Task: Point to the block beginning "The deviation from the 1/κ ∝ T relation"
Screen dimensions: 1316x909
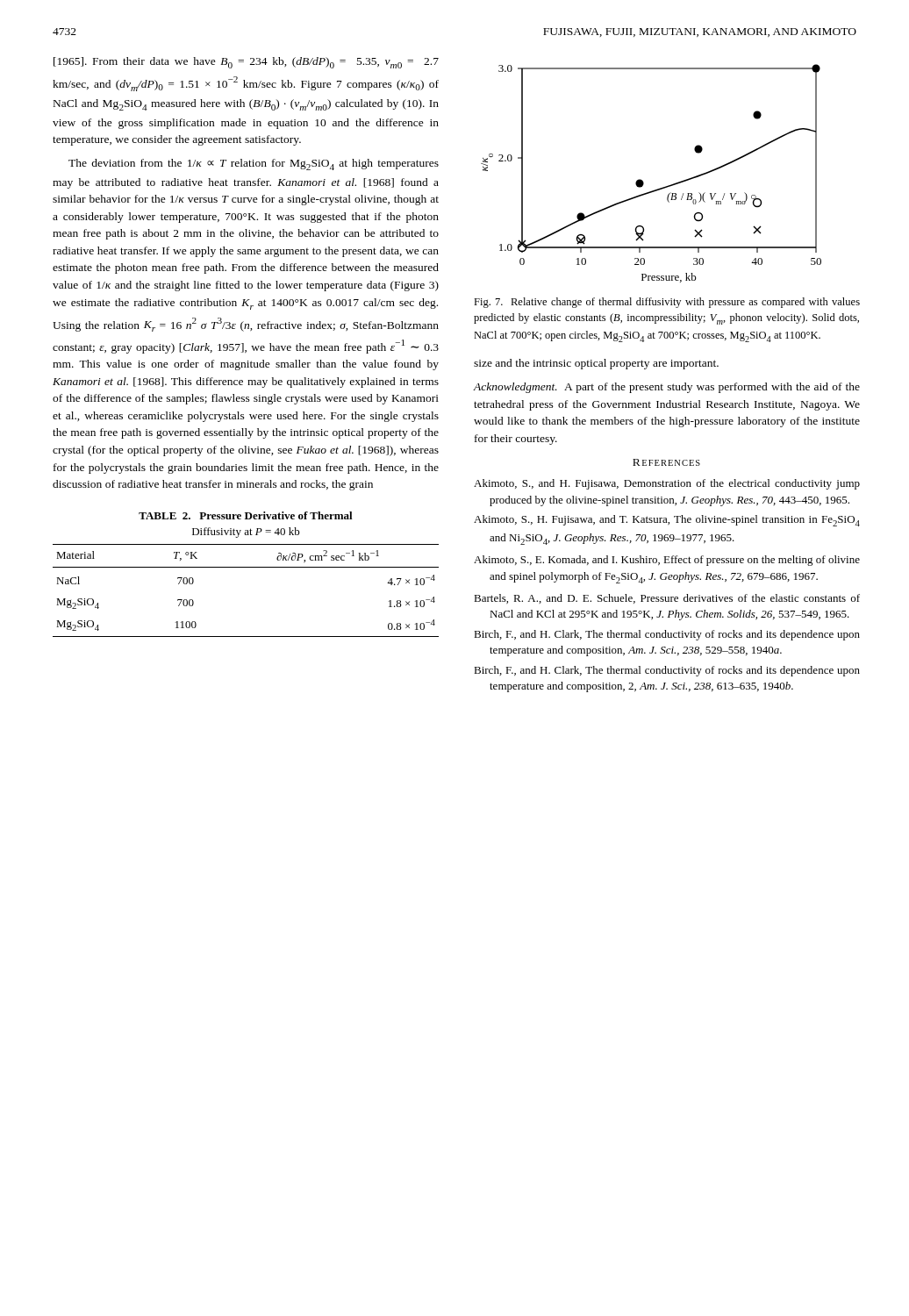Action: [246, 323]
